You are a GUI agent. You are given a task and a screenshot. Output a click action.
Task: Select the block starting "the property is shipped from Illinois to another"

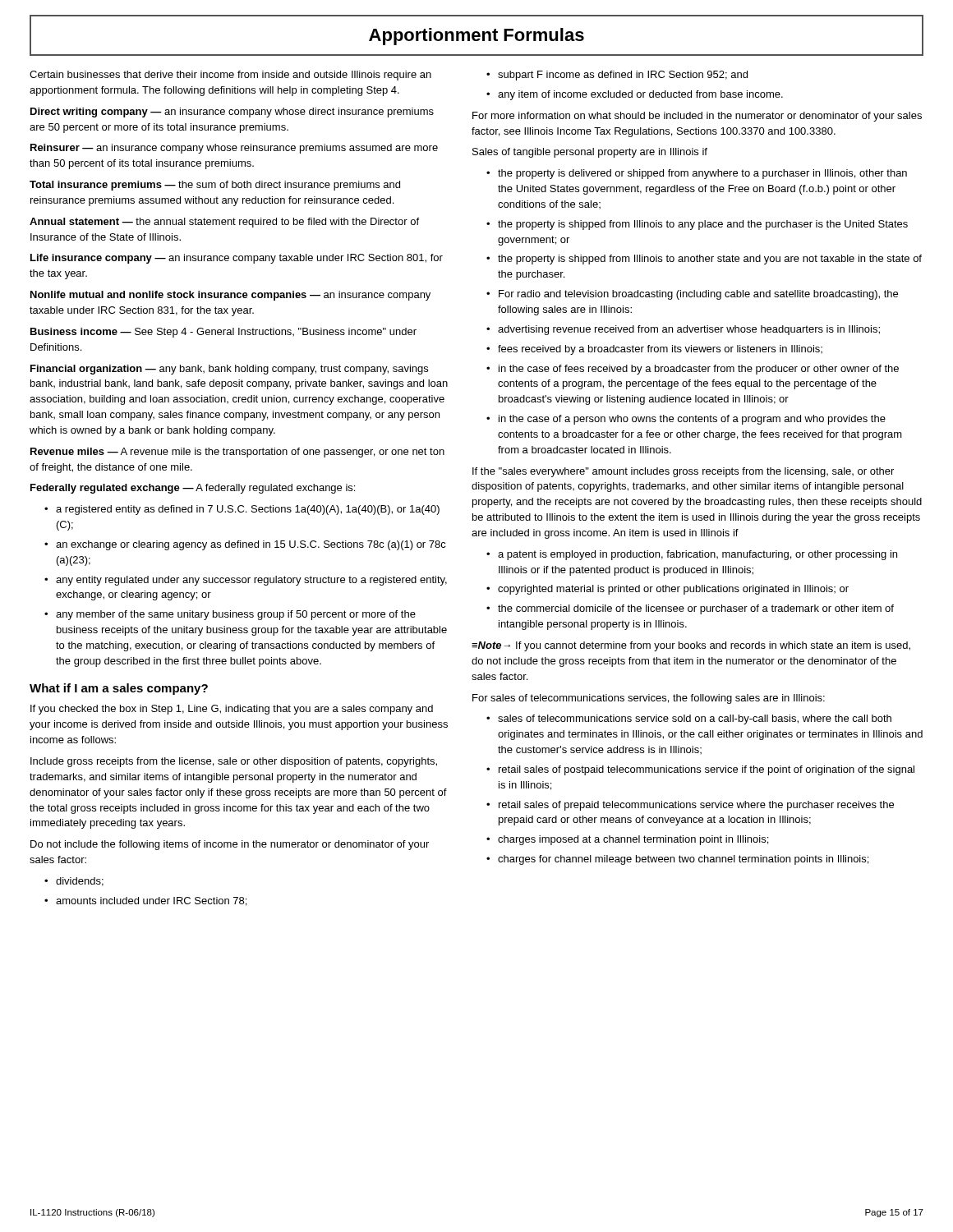(710, 266)
